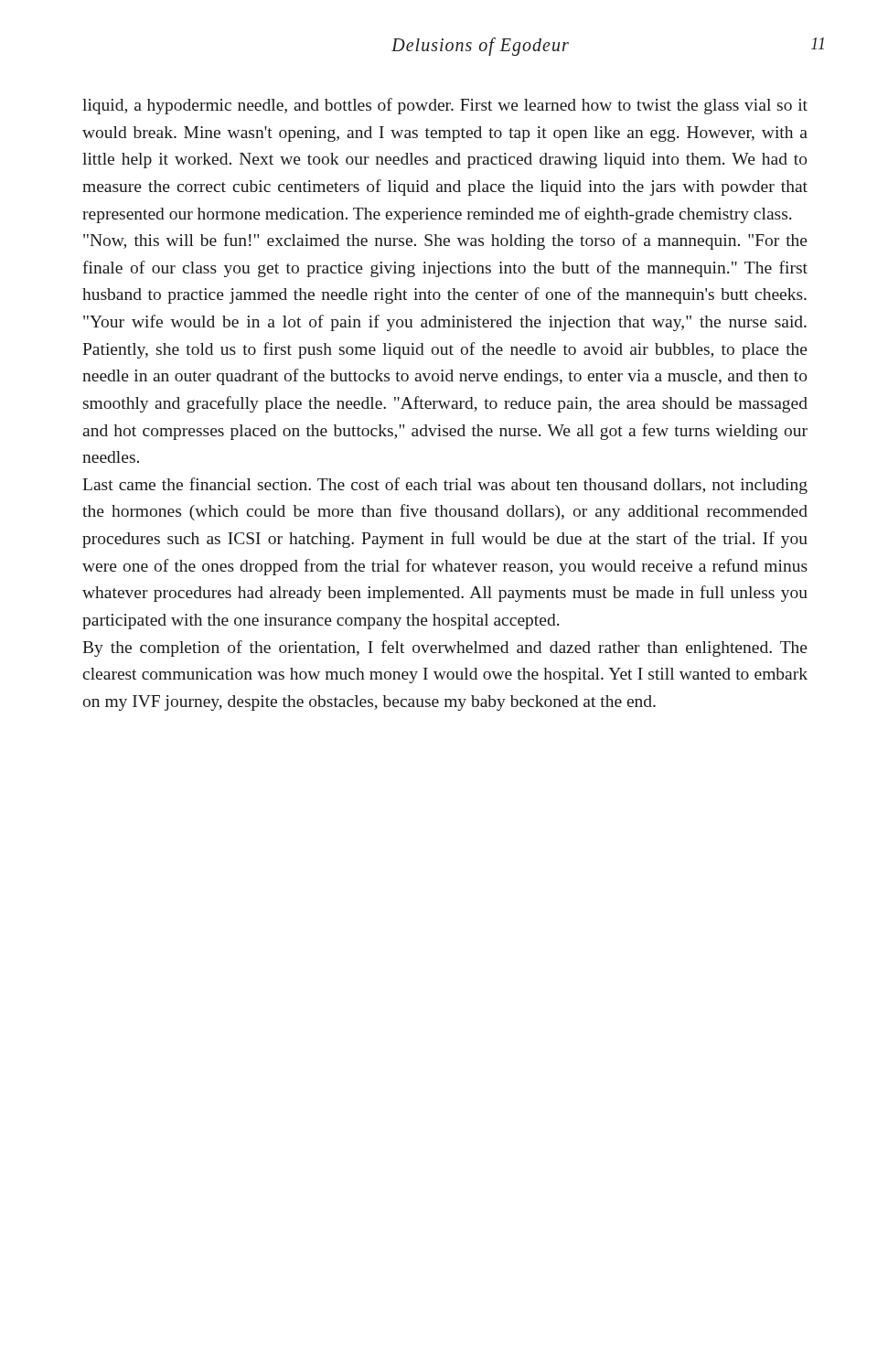888x1372 pixels.
Task: Locate the region starting "By the completion of the orientation, I felt"
Action: (445, 674)
